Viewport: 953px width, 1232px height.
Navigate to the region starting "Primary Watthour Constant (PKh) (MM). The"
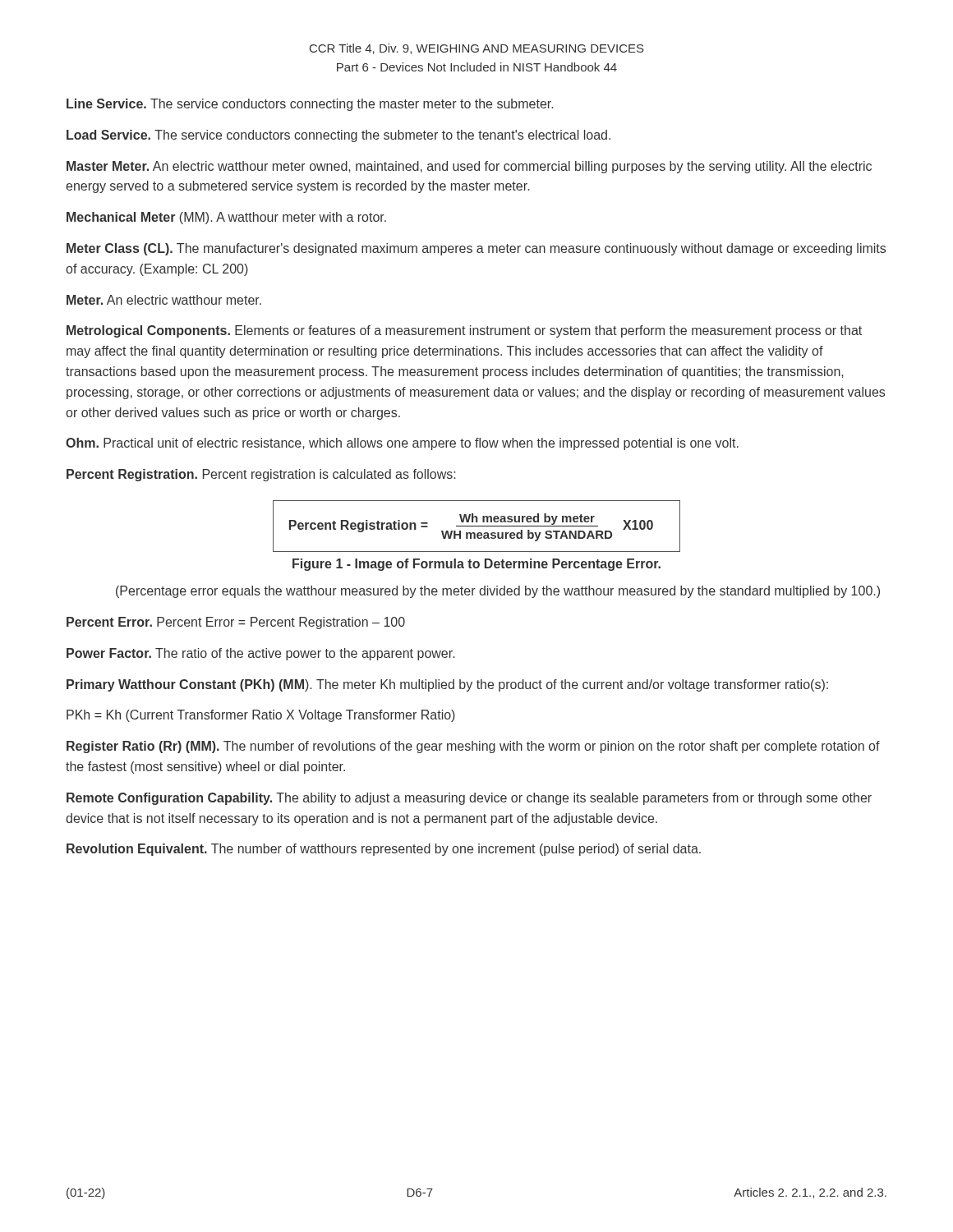[x=447, y=684]
